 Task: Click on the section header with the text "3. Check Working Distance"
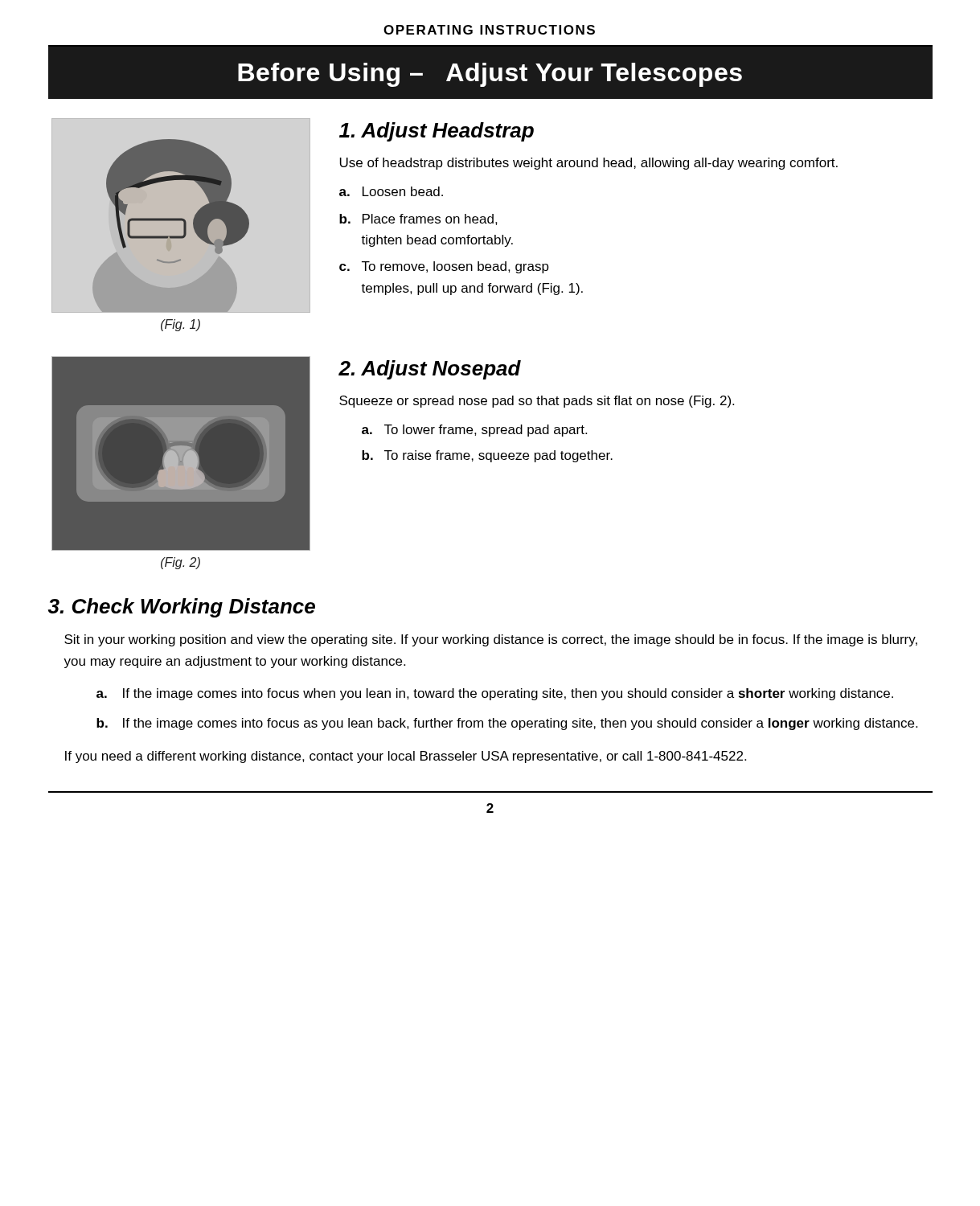point(182,606)
